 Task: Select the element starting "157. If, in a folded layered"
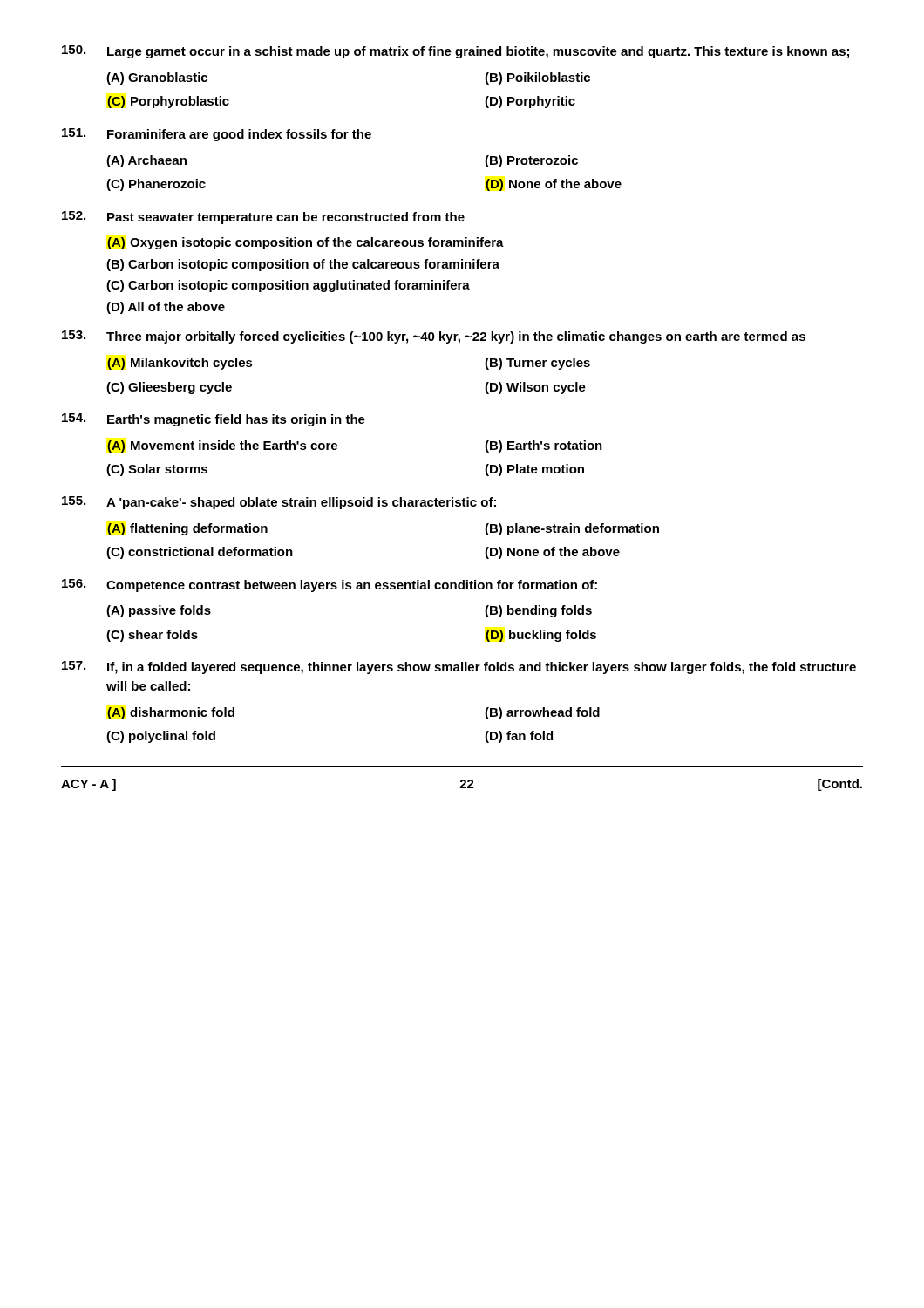(x=459, y=668)
